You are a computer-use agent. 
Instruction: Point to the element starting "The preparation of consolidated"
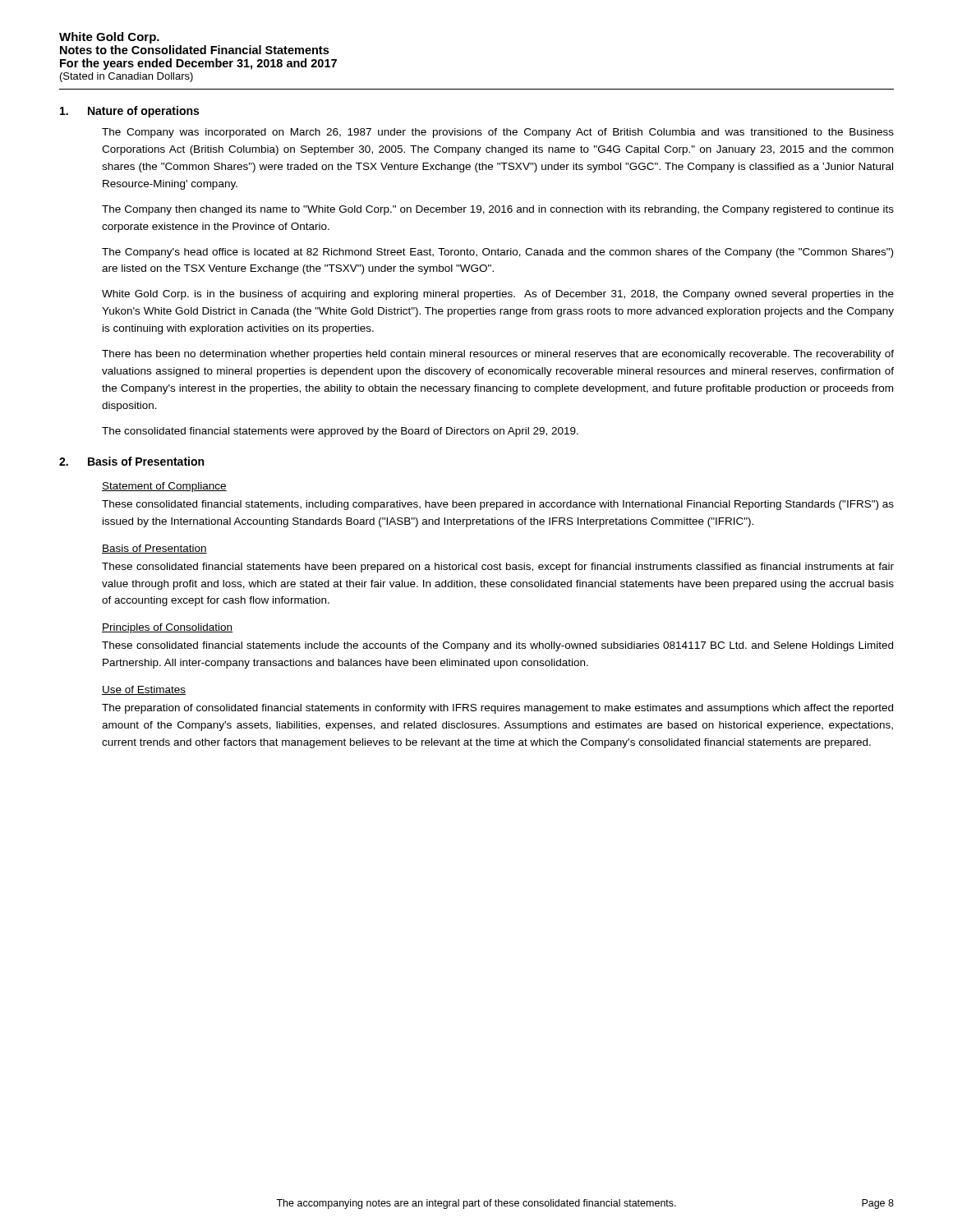498,725
